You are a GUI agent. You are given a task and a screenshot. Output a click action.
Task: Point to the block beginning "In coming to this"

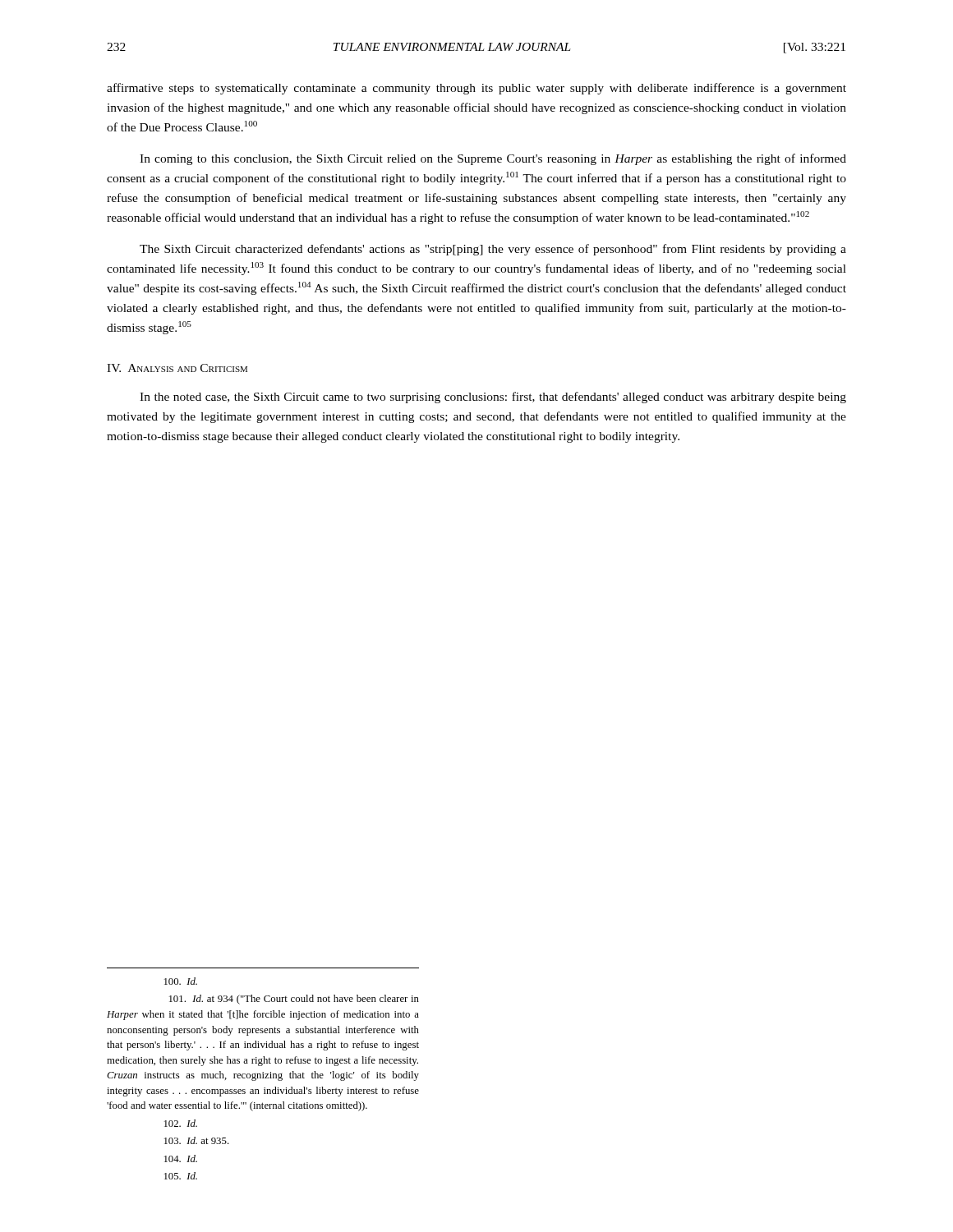476,188
